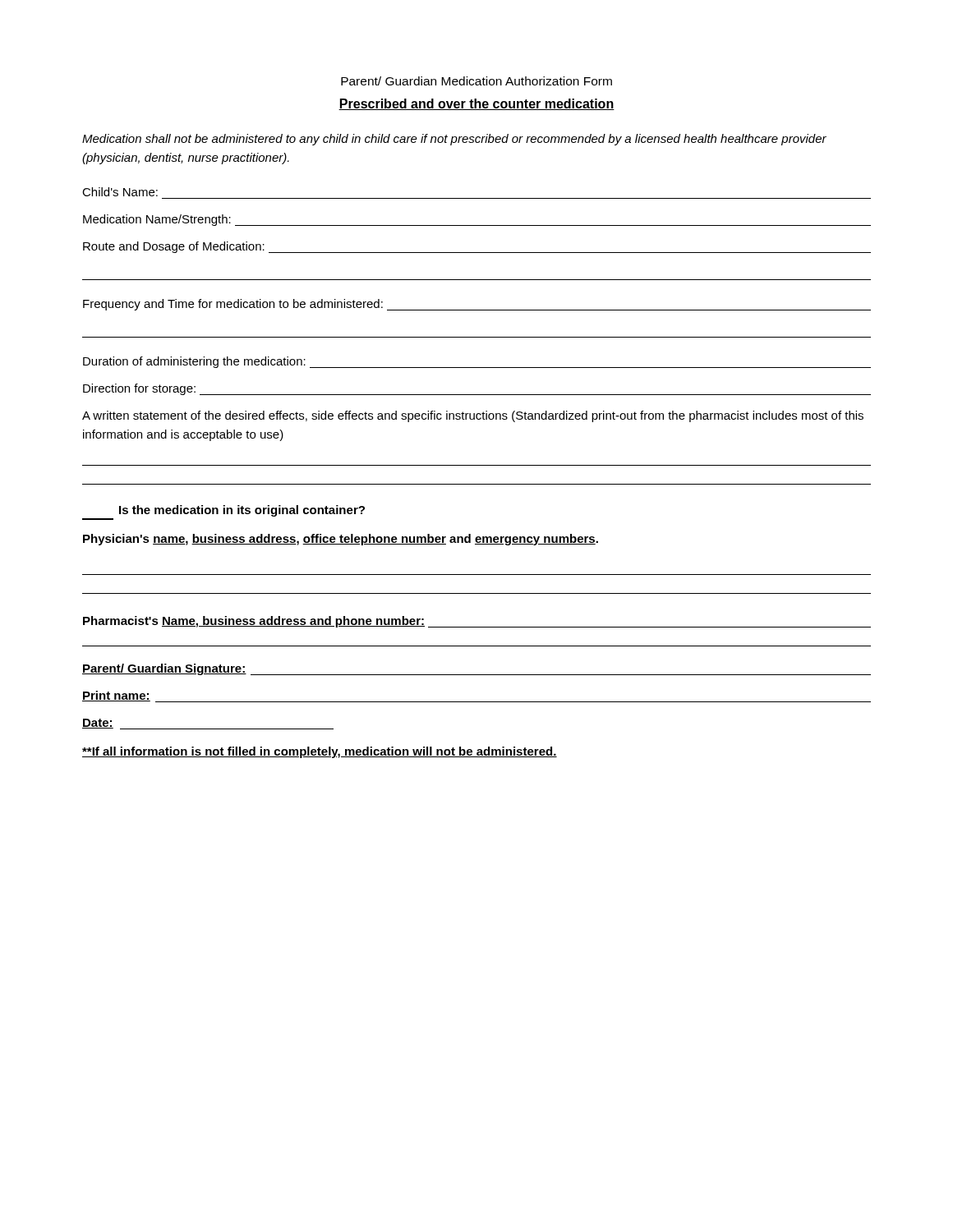
Task: Select the section header that reads "Prescribed and over the counter medication"
Action: pyautogui.click(x=476, y=104)
